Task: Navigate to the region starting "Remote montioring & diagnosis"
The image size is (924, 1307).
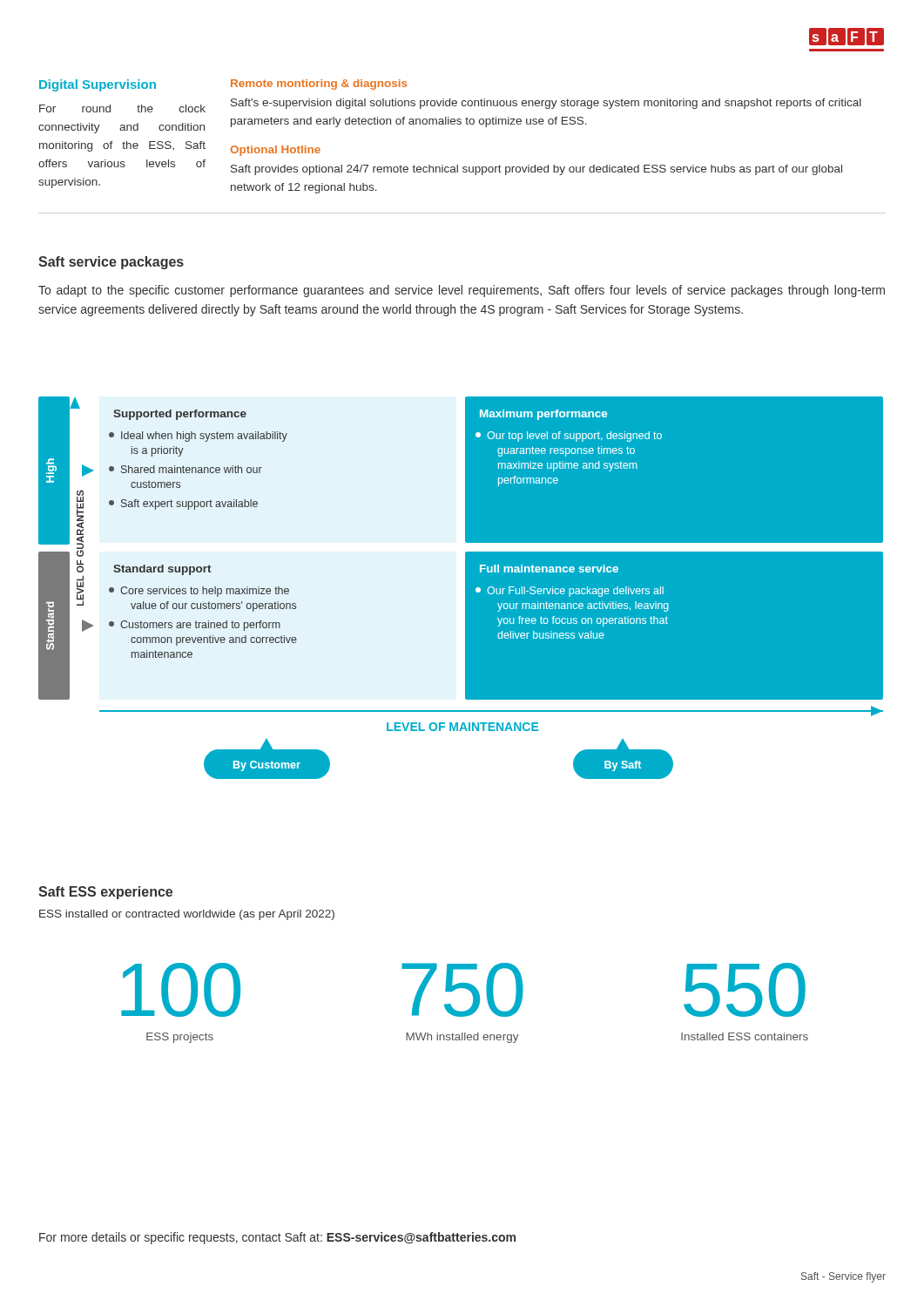Action: (319, 83)
